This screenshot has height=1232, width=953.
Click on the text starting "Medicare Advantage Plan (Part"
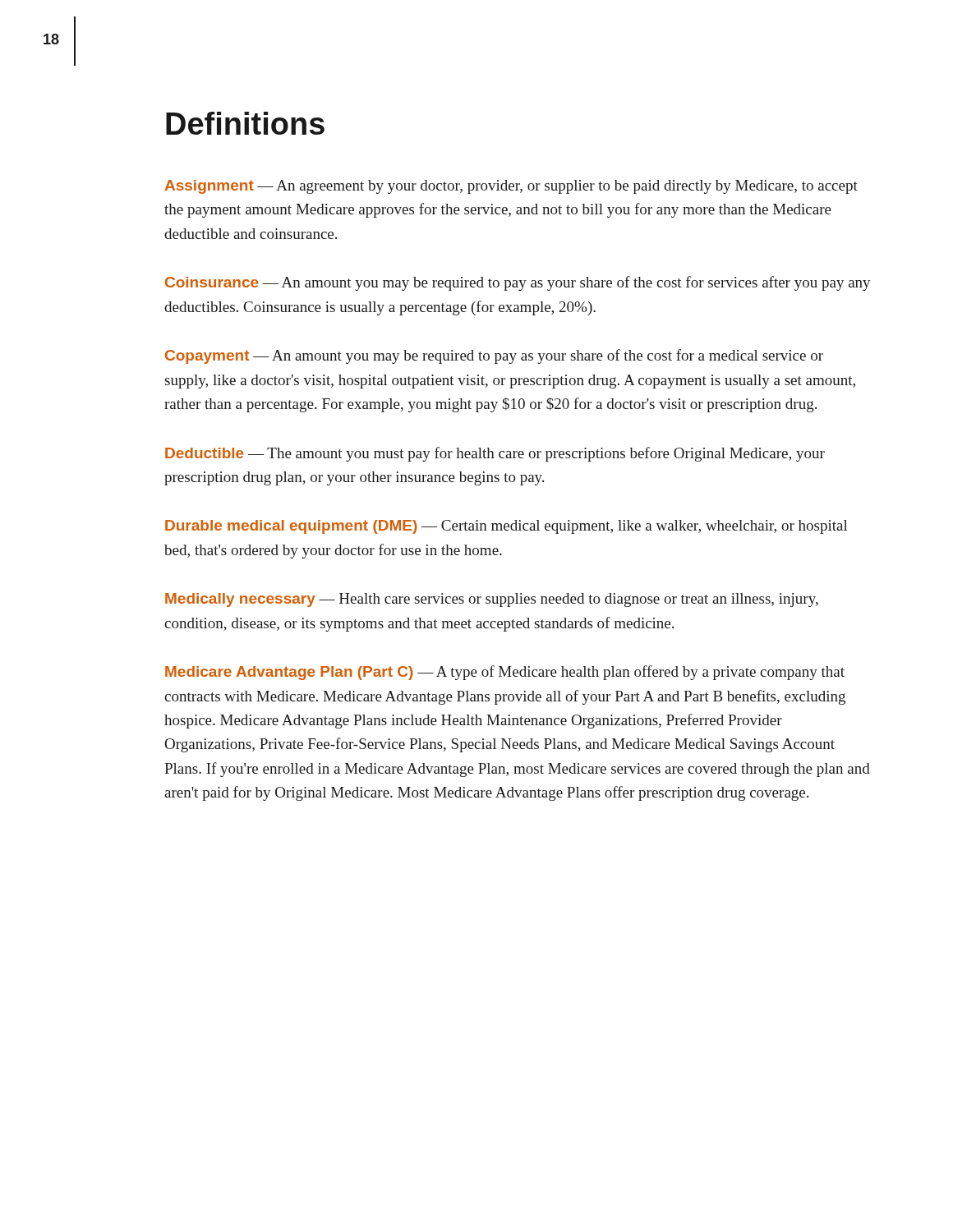(517, 732)
